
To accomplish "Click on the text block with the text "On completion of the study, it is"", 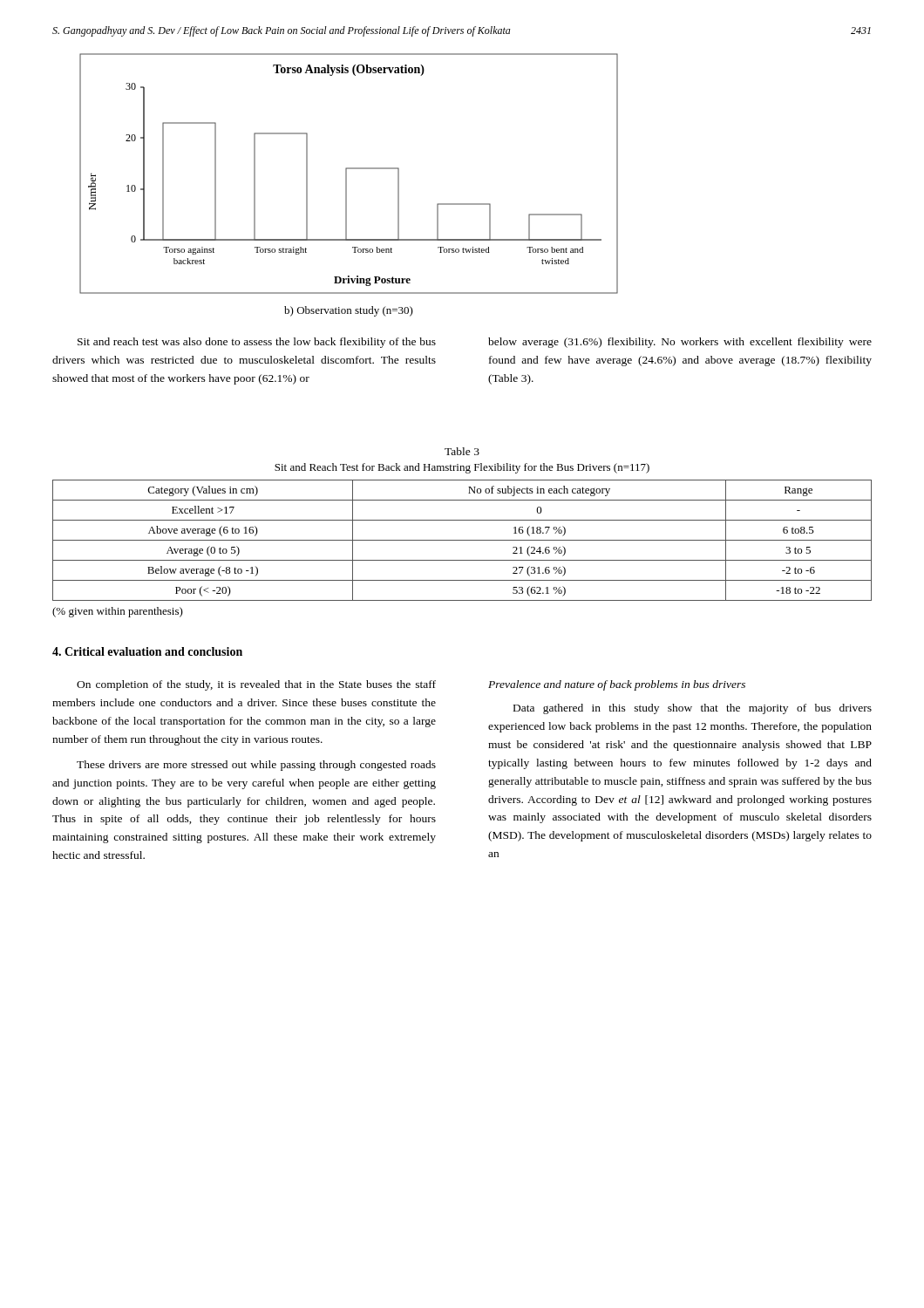I will [x=244, y=771].
